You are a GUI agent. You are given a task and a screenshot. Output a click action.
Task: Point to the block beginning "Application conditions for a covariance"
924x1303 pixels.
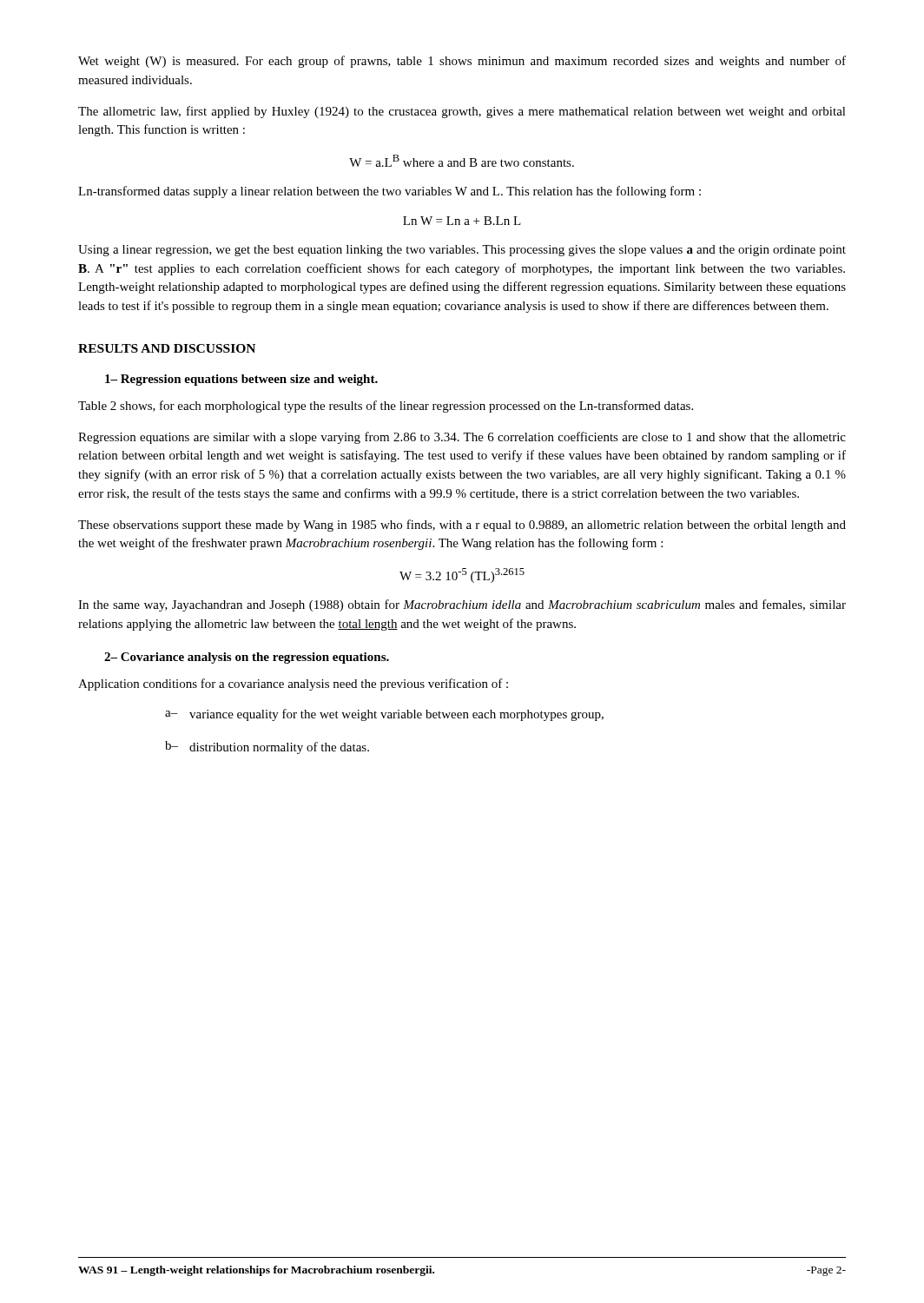[x=294, y=683]
